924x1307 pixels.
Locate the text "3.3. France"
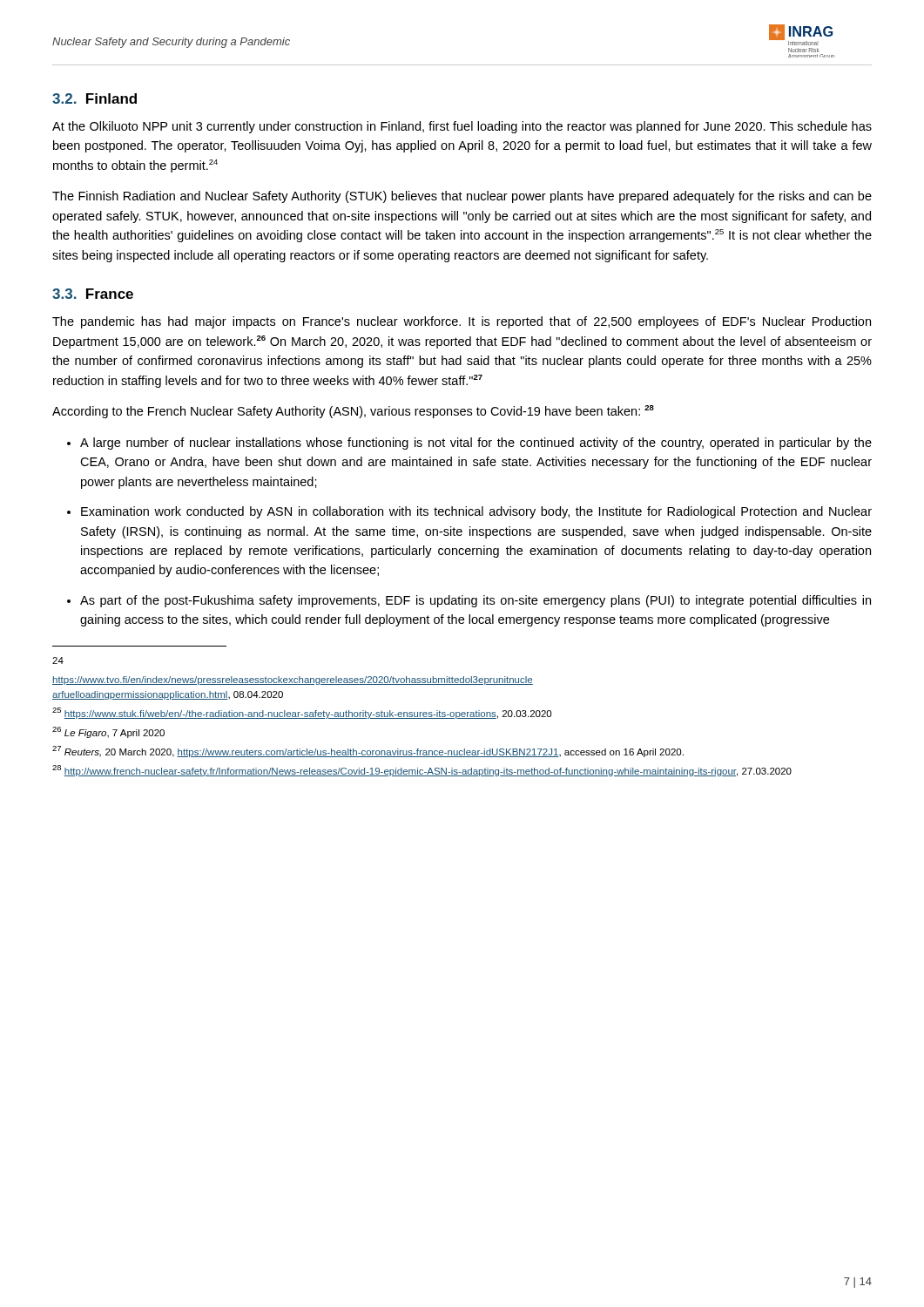tap(93, 294)
